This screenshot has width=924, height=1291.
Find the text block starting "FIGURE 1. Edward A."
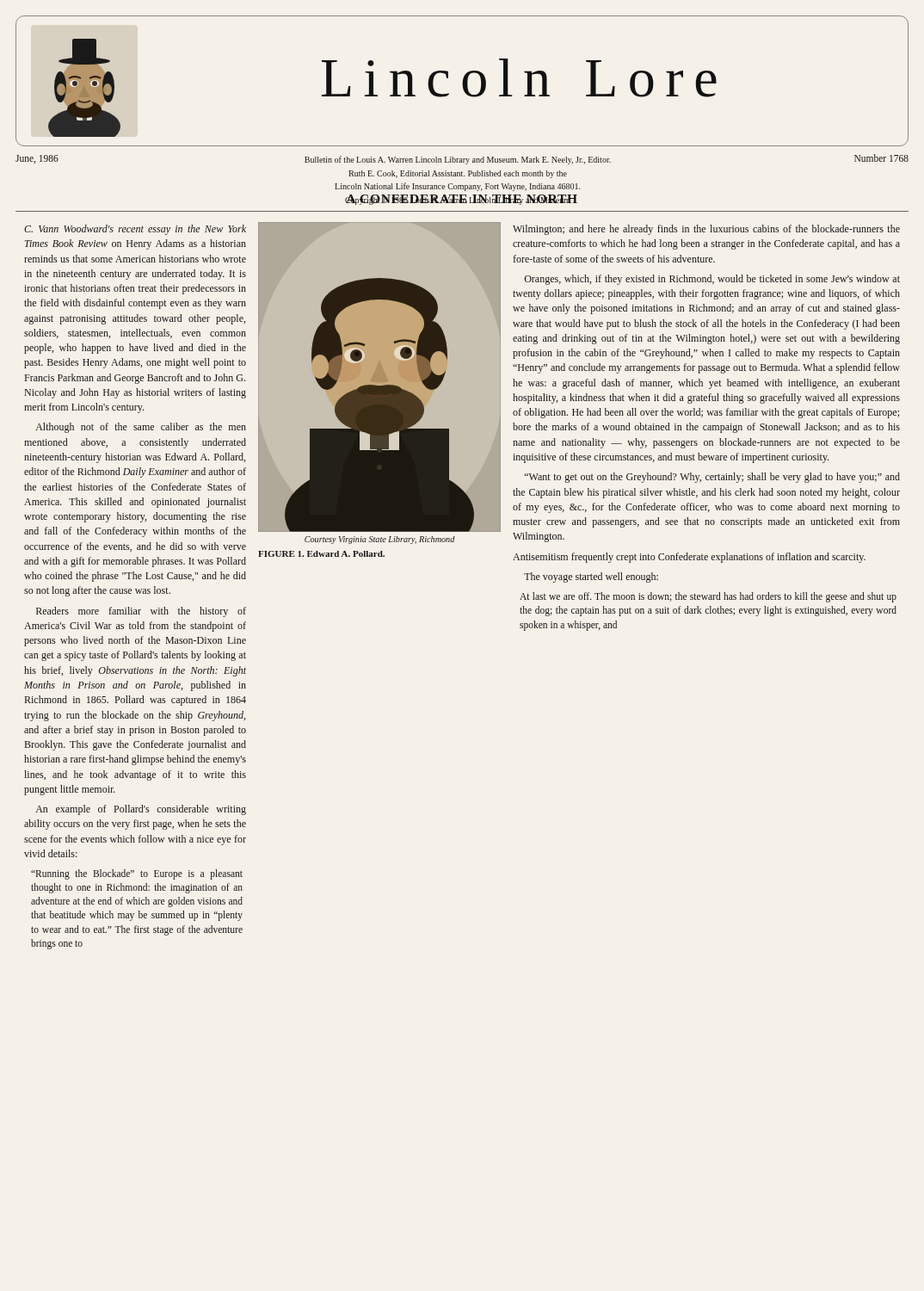tap(322, 553)
